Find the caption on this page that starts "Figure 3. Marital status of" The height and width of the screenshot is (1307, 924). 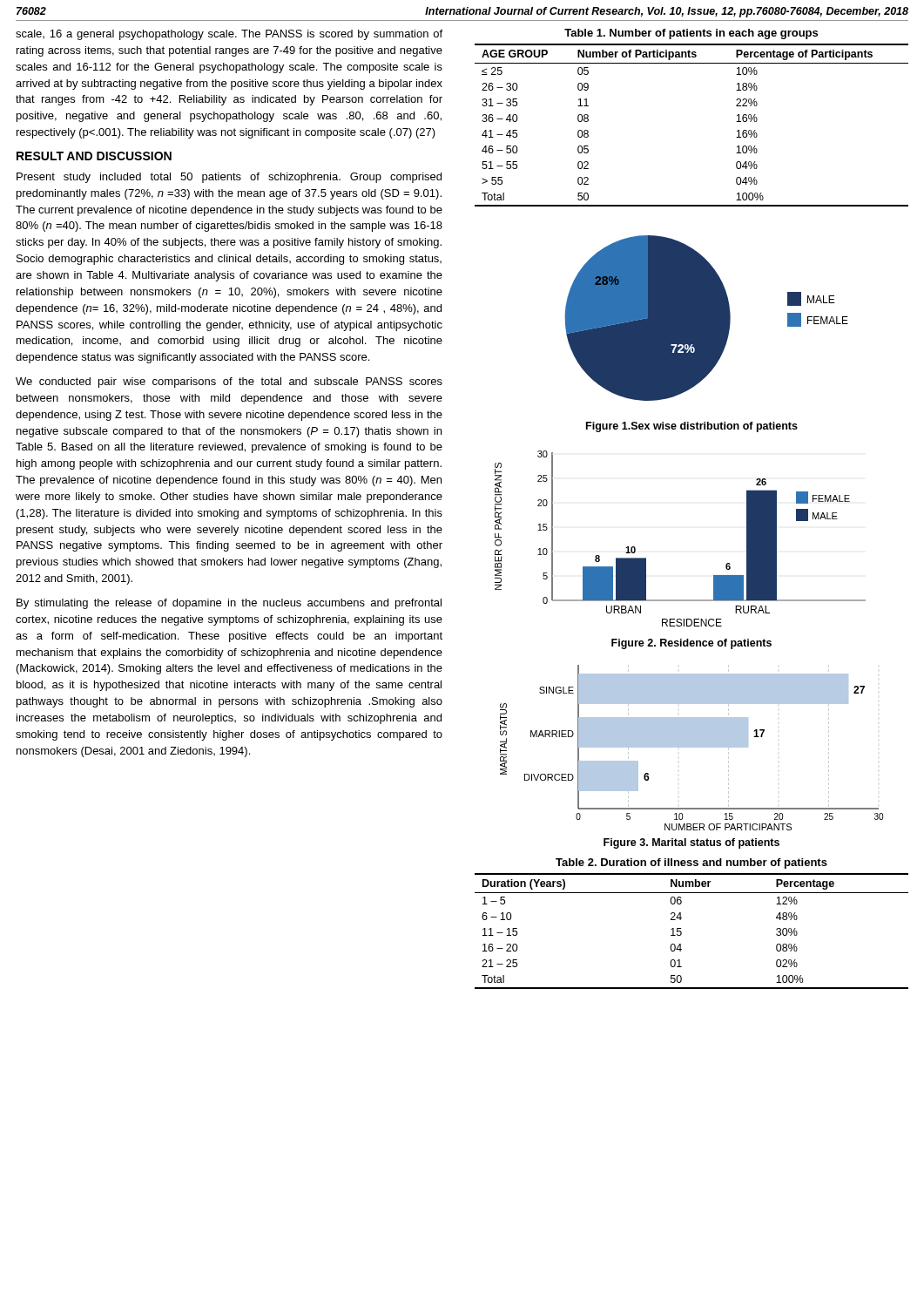click(x=691, y=843)
